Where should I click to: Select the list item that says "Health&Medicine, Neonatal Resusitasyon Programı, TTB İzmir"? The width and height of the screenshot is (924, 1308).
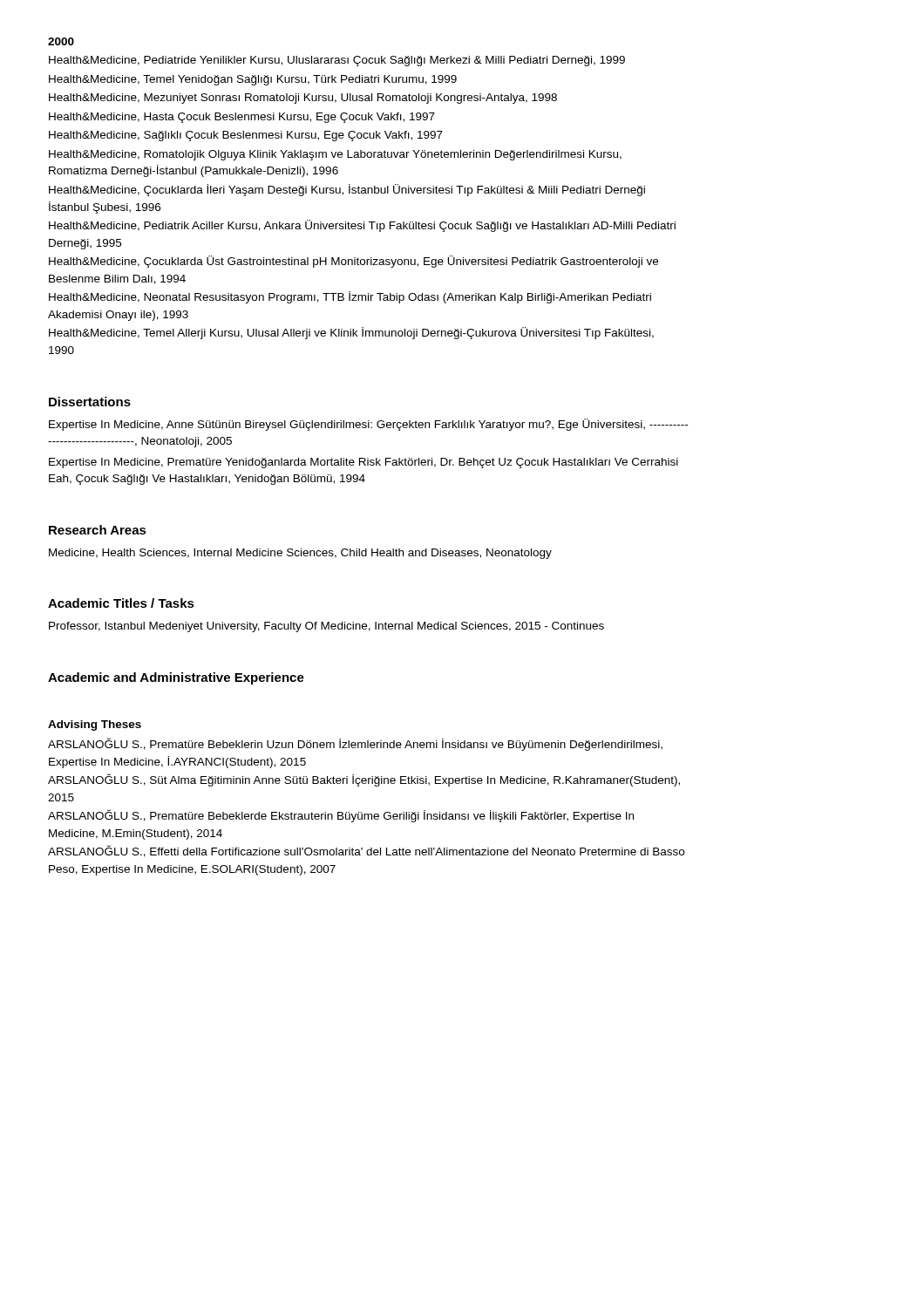click(350, 306)
